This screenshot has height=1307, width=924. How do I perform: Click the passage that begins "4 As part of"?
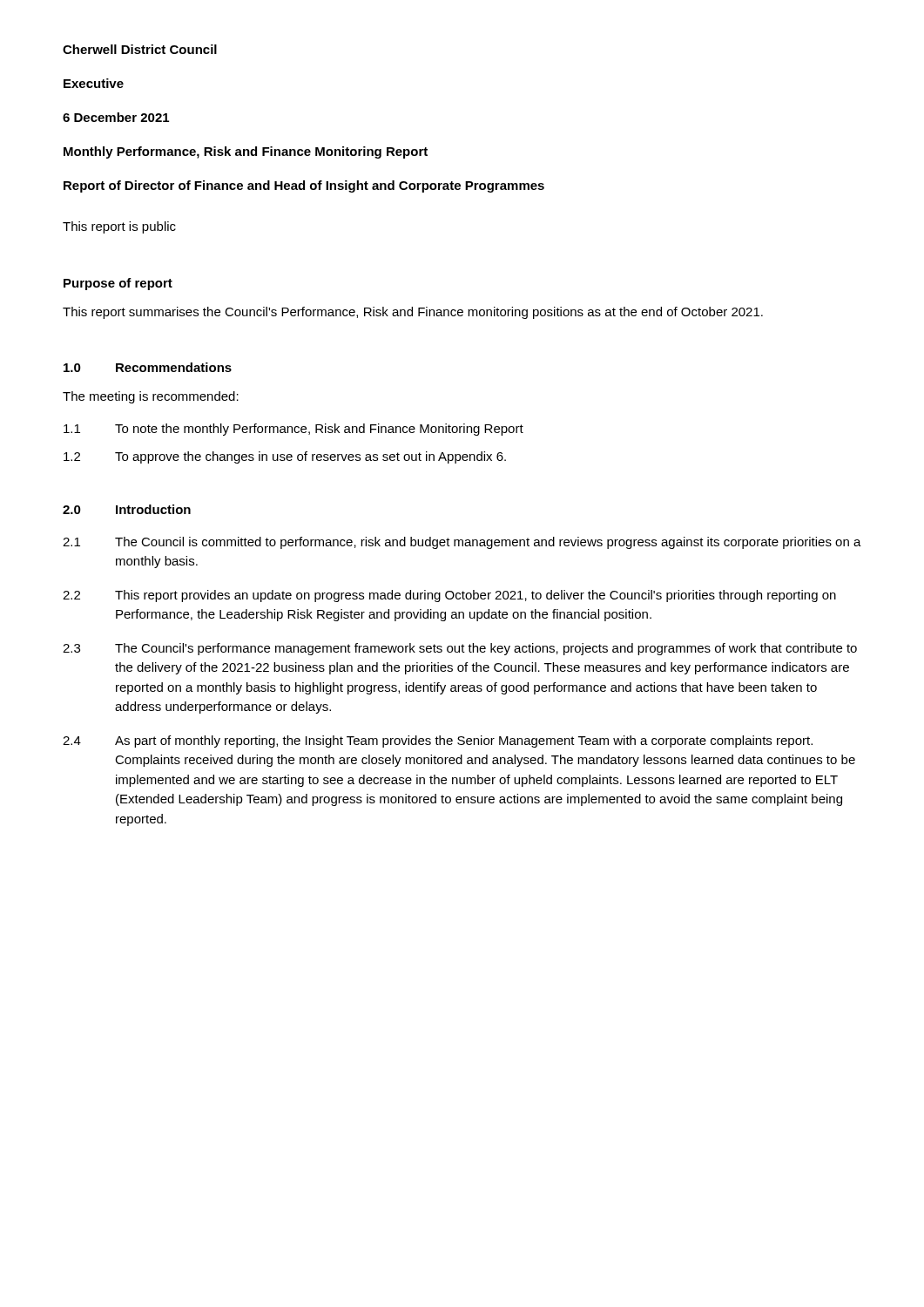462,780
